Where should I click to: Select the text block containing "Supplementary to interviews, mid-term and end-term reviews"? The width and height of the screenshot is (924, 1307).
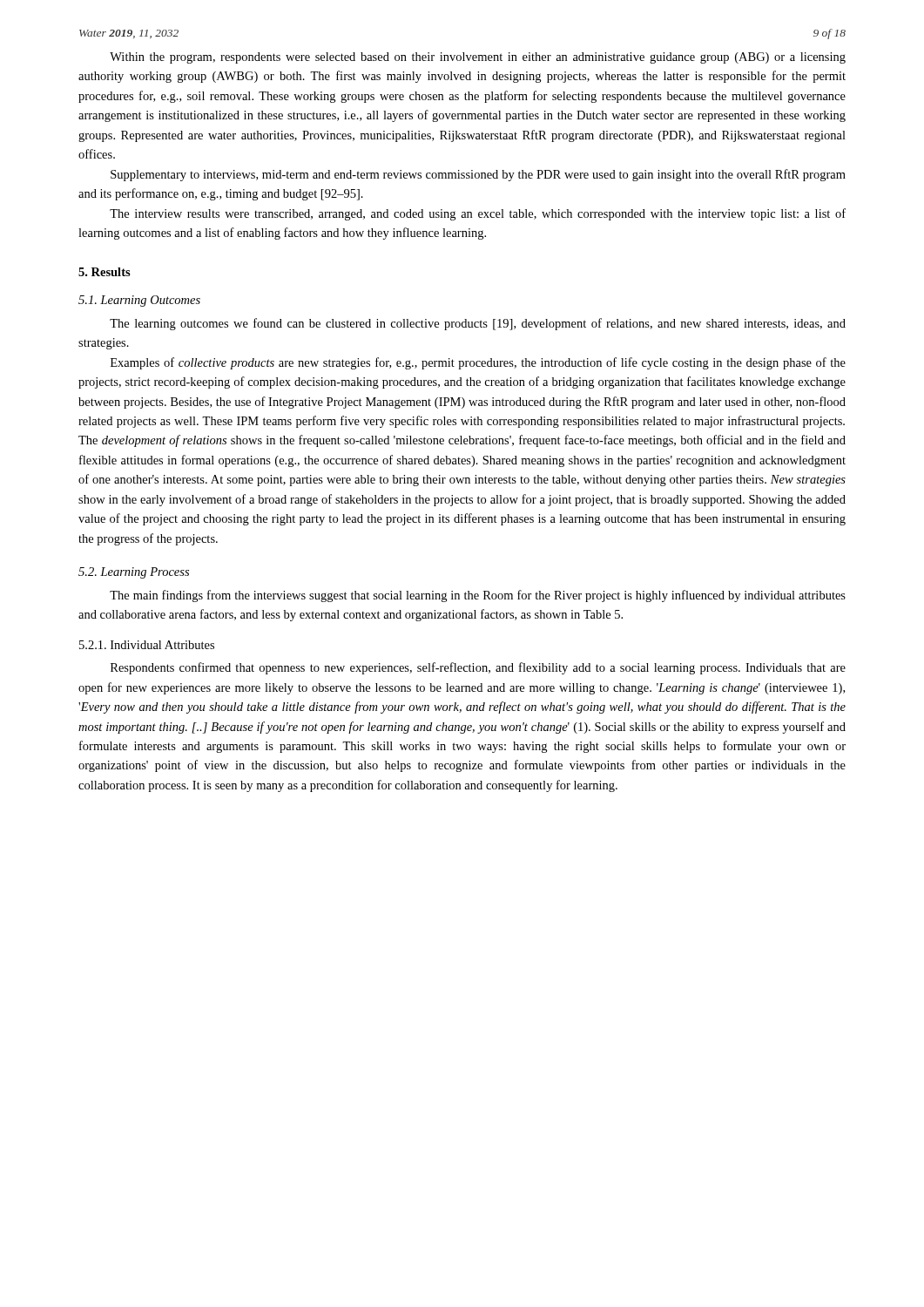tap(462, 184)
